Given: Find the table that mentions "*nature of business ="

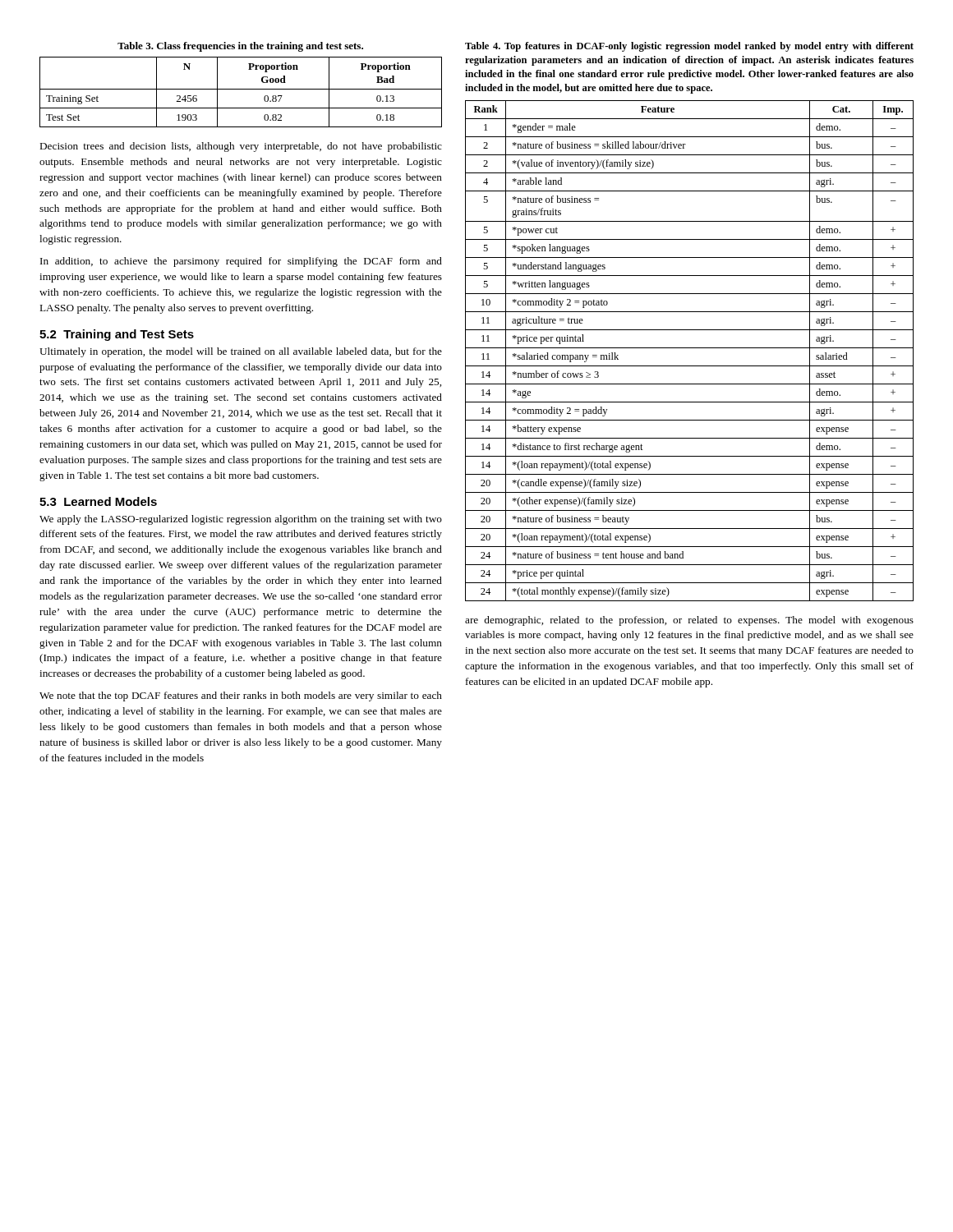Looking at the screenshot, I should pos(689,350).
